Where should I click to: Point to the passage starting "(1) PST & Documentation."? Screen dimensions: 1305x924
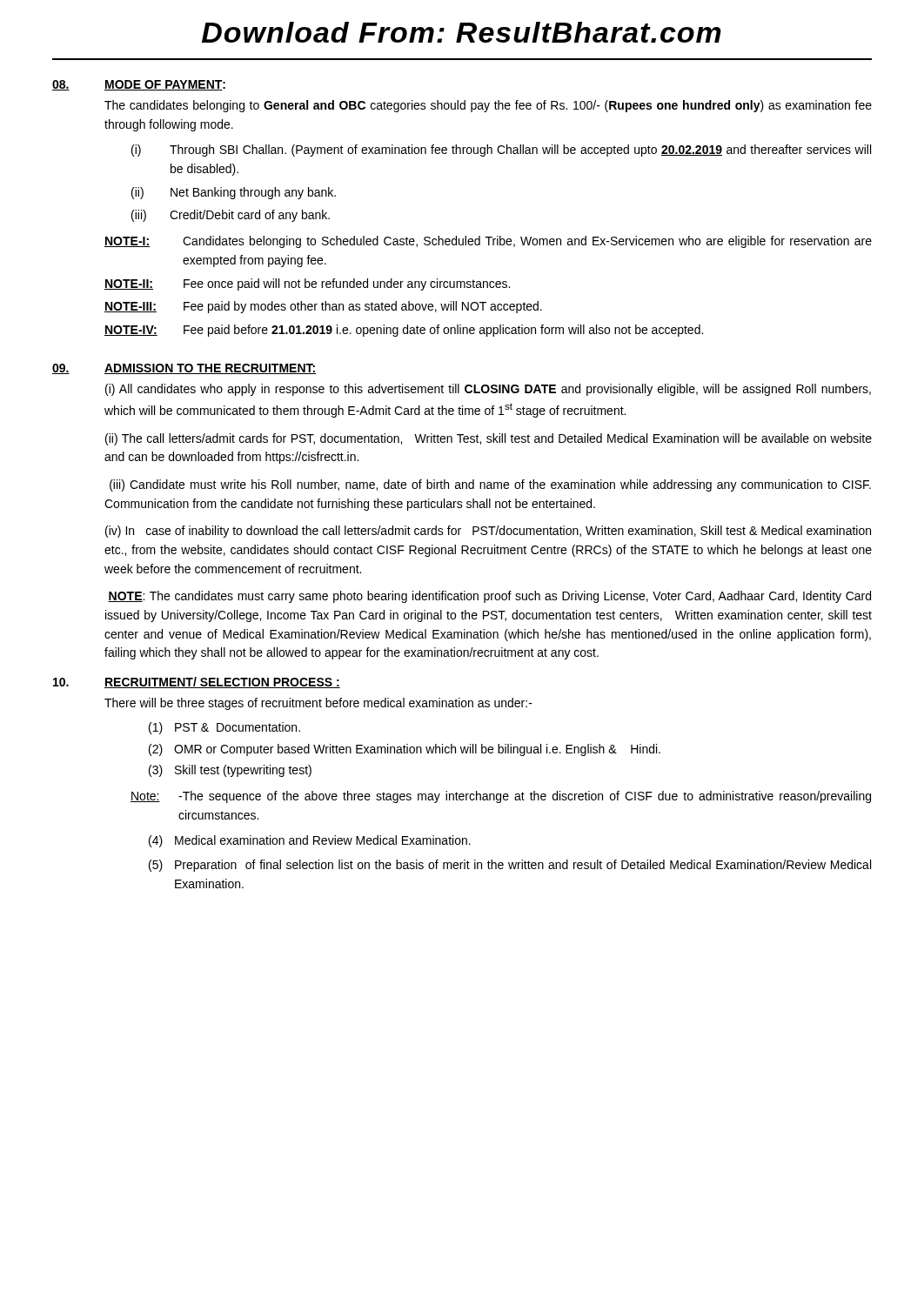224,728
